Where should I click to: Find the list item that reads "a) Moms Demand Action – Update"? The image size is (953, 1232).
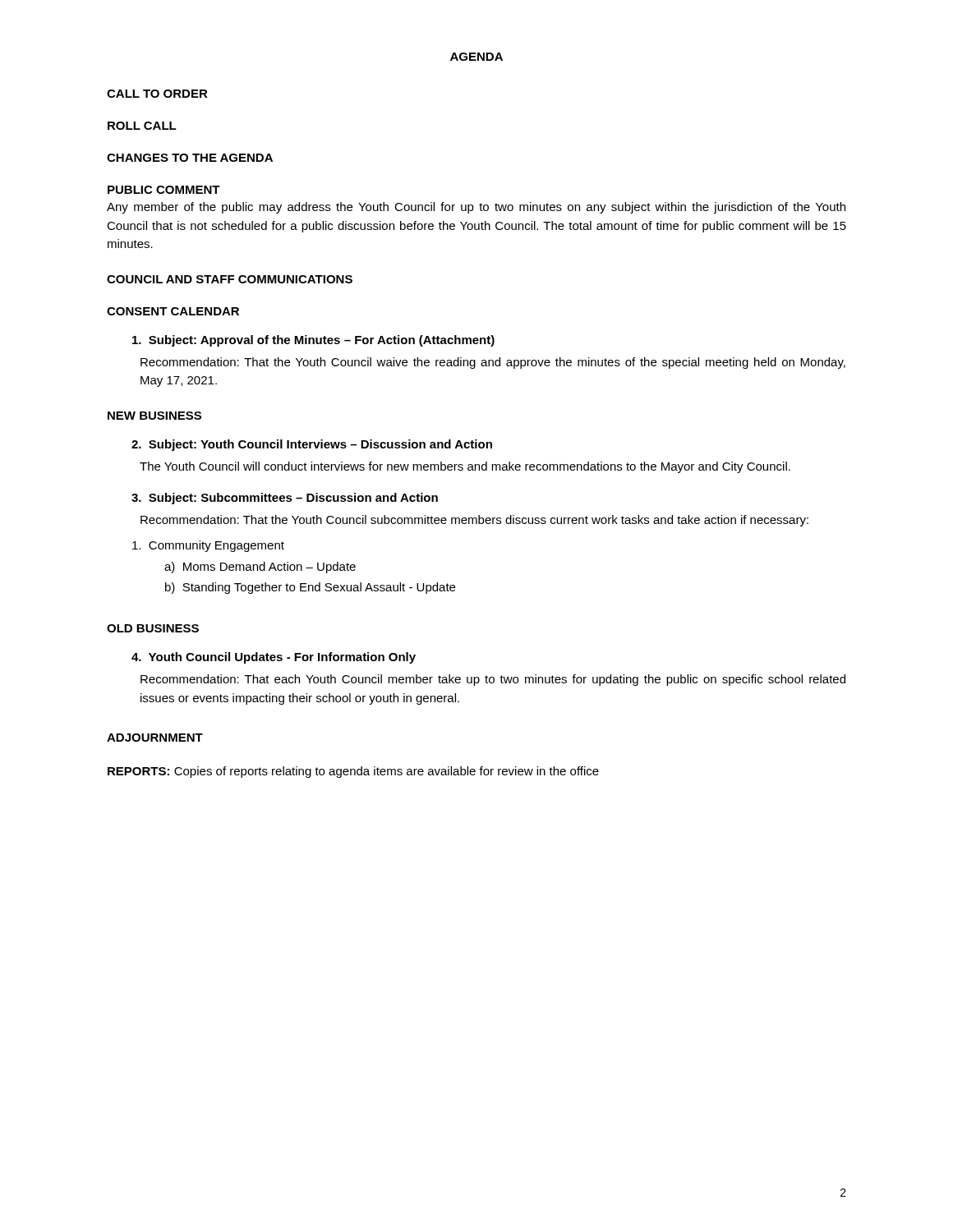[x=260, y=566]
